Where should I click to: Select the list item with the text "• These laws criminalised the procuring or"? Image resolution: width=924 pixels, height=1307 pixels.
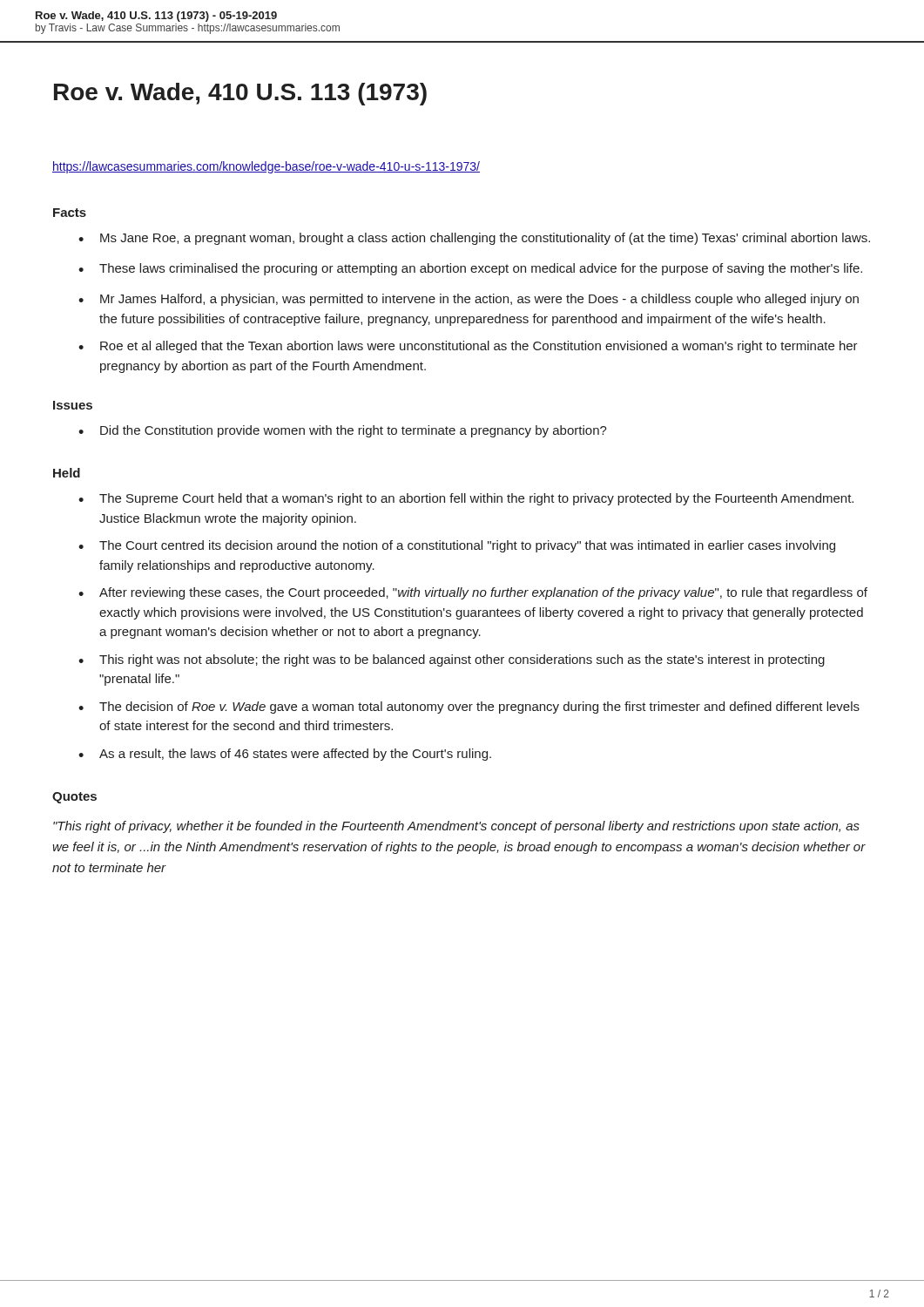(x=471, y=270)
